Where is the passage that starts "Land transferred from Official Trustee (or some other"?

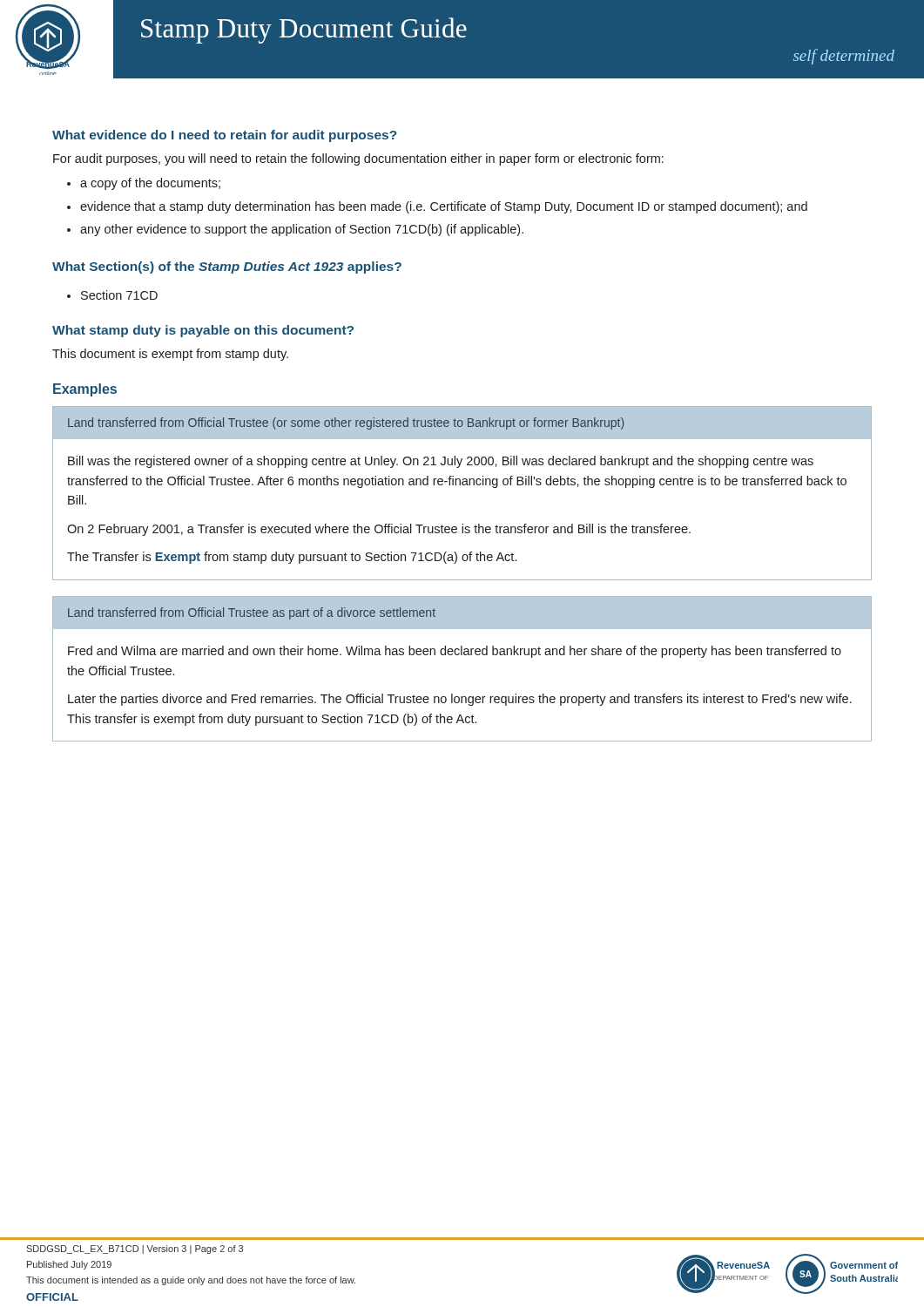click(x=462, y=493)
